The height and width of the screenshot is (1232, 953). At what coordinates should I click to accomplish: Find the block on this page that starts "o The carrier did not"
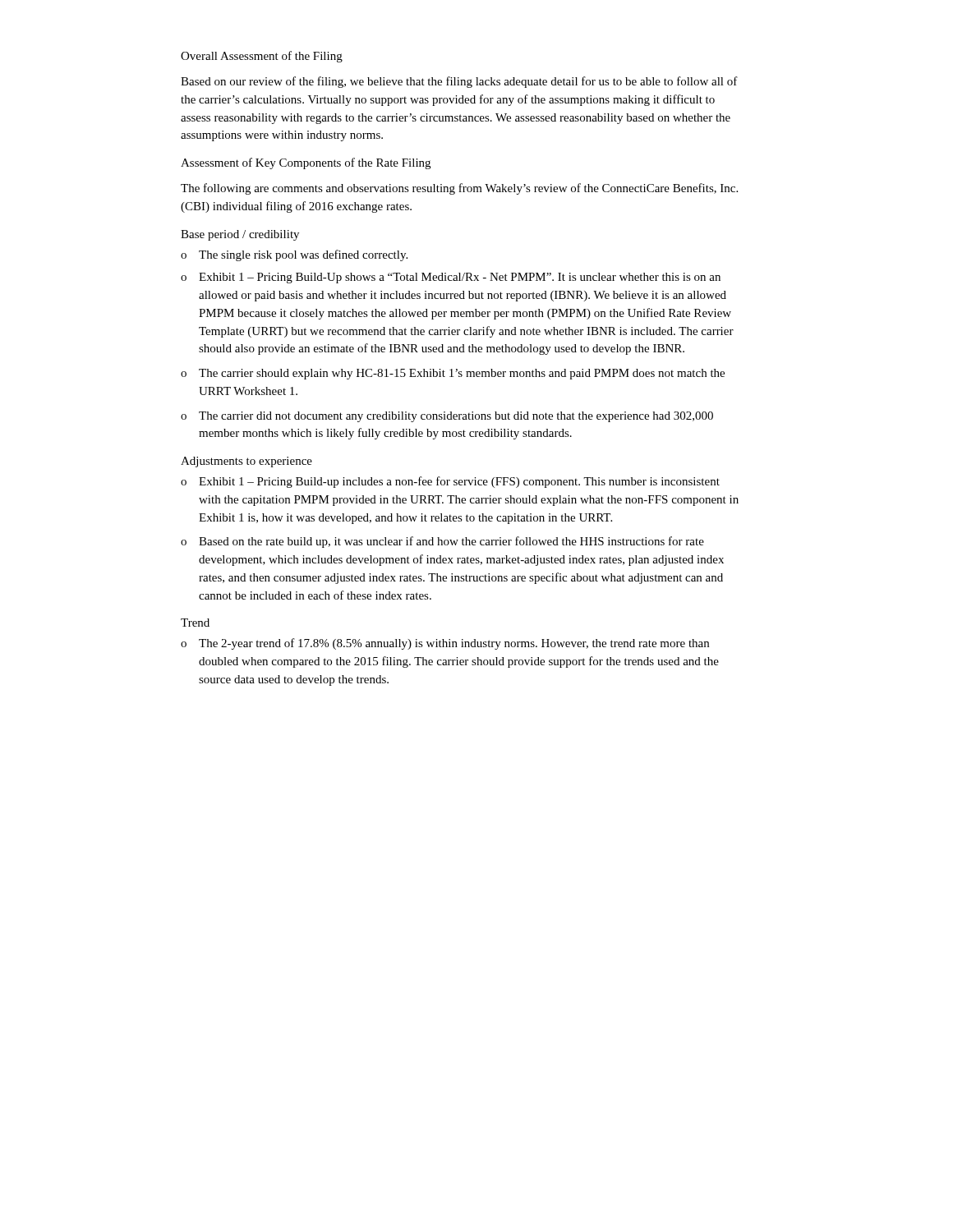tap(460, 425)
